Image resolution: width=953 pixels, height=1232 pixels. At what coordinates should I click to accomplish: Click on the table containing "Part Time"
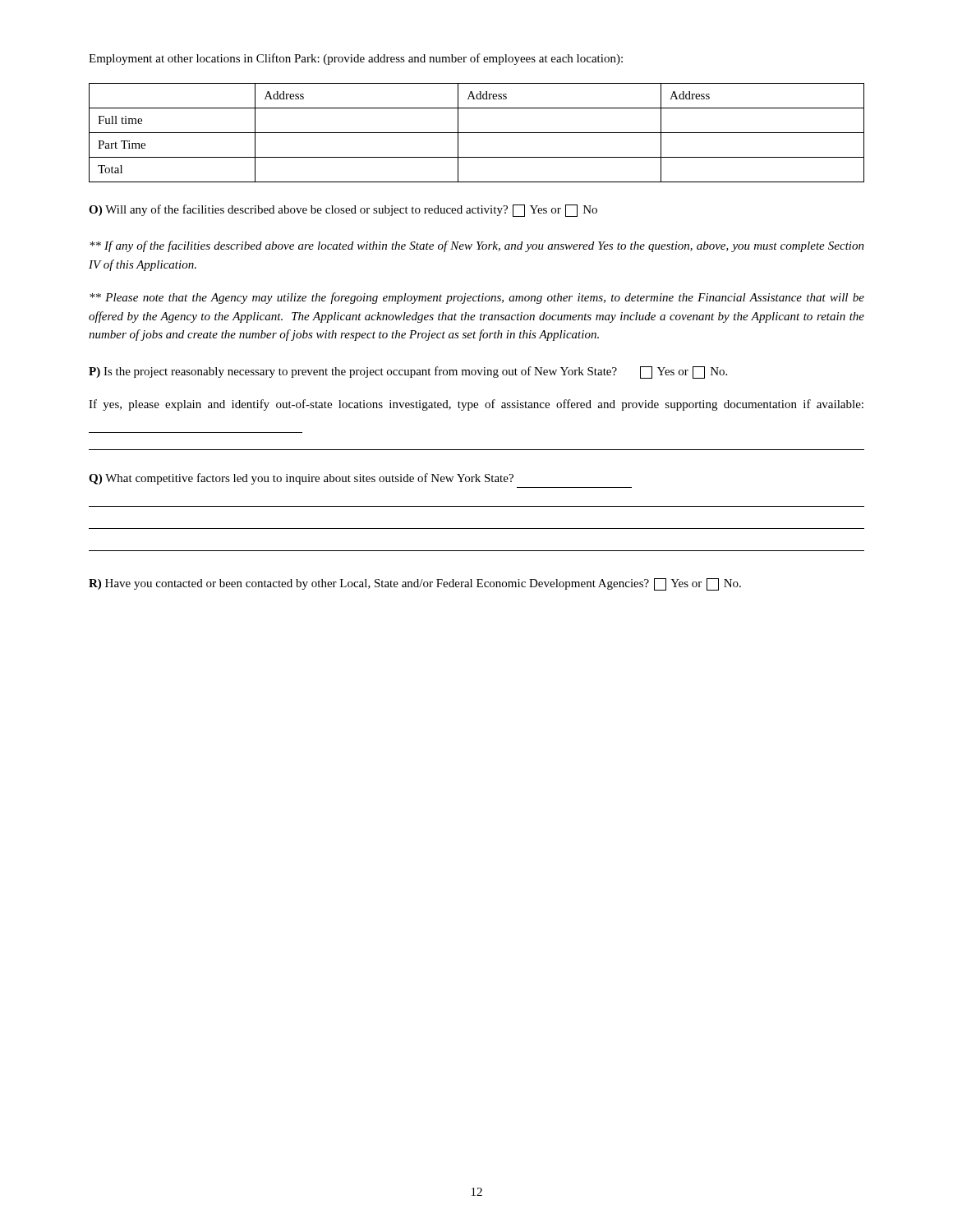click(x=476, y=132)
